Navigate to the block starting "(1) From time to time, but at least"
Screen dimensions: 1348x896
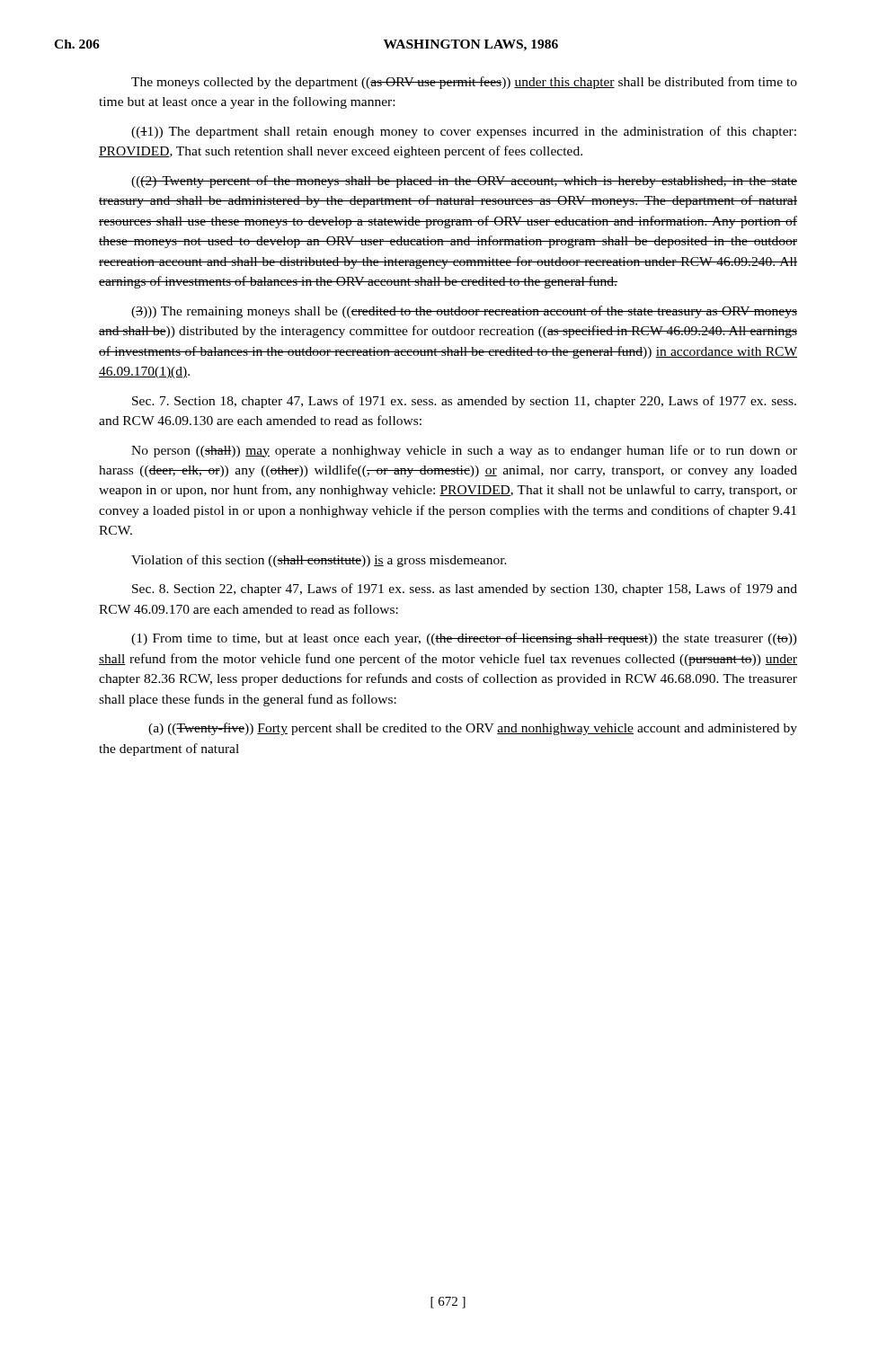pos(448,669)
